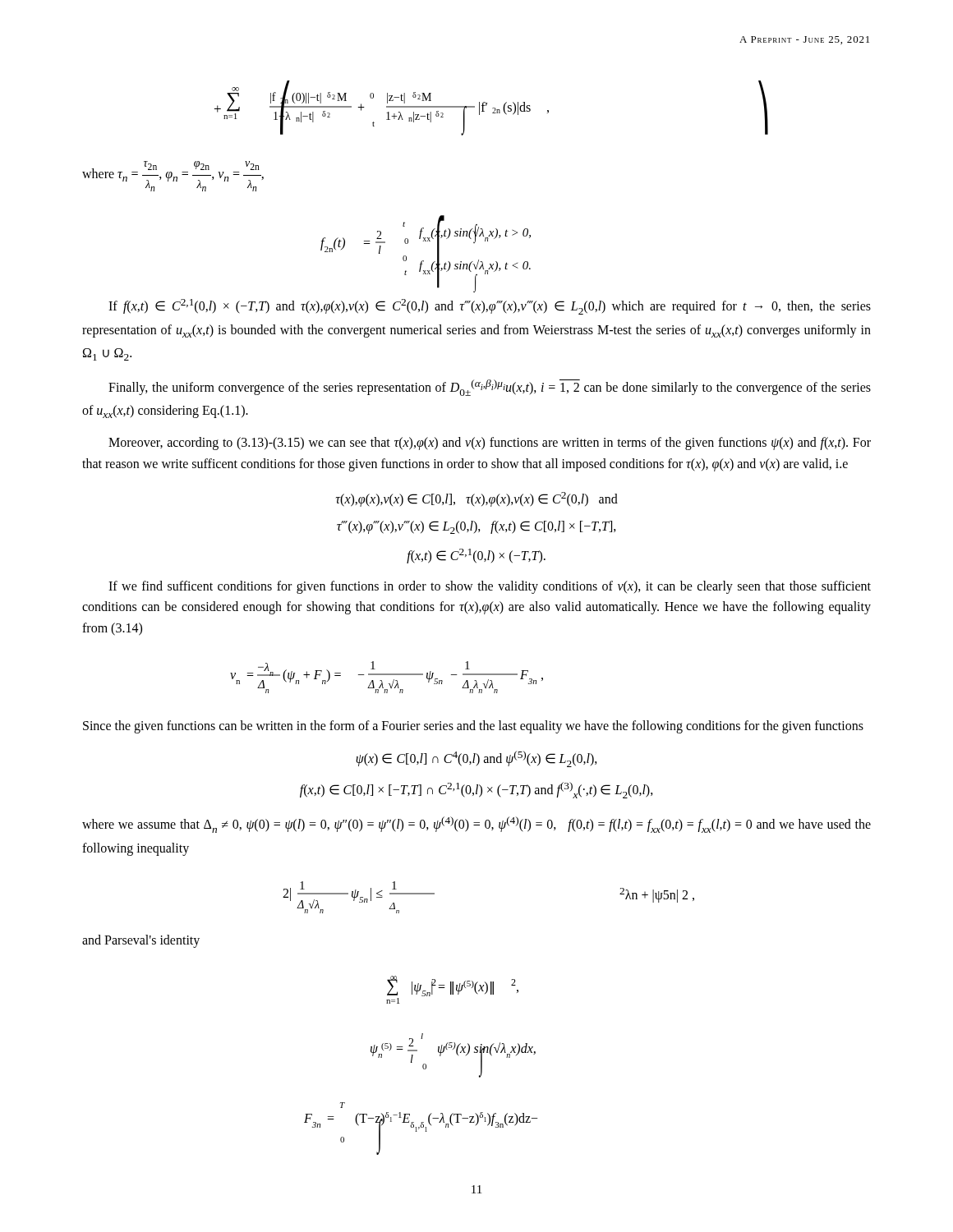Image resolution: width=953 pixels, height=1232 pixels.
Task: Point to the formula beginning "∞ ∑ n=1 |ψ5n| 2 ="
Action: 476,987
